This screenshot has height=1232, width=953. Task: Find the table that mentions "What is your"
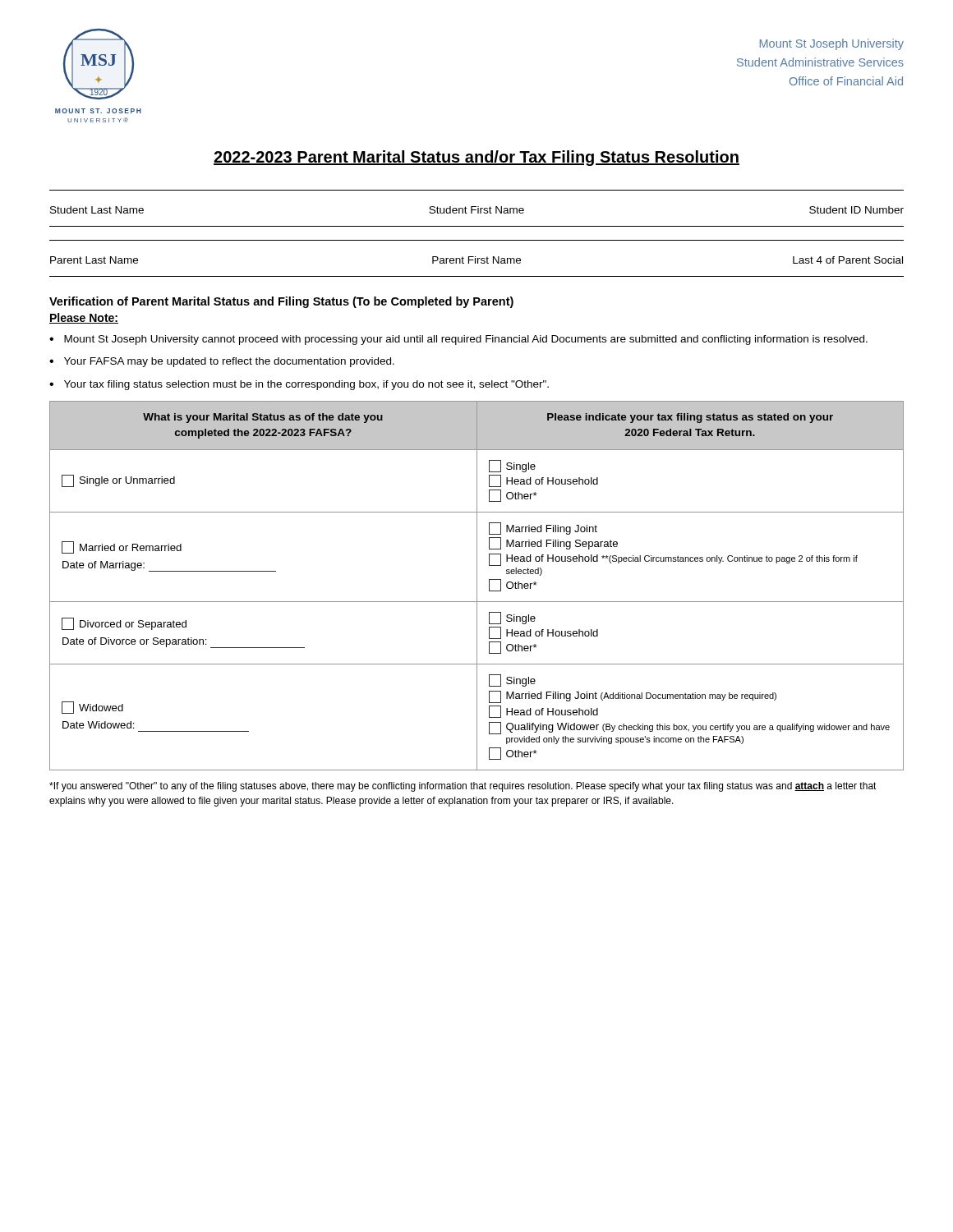476,585
